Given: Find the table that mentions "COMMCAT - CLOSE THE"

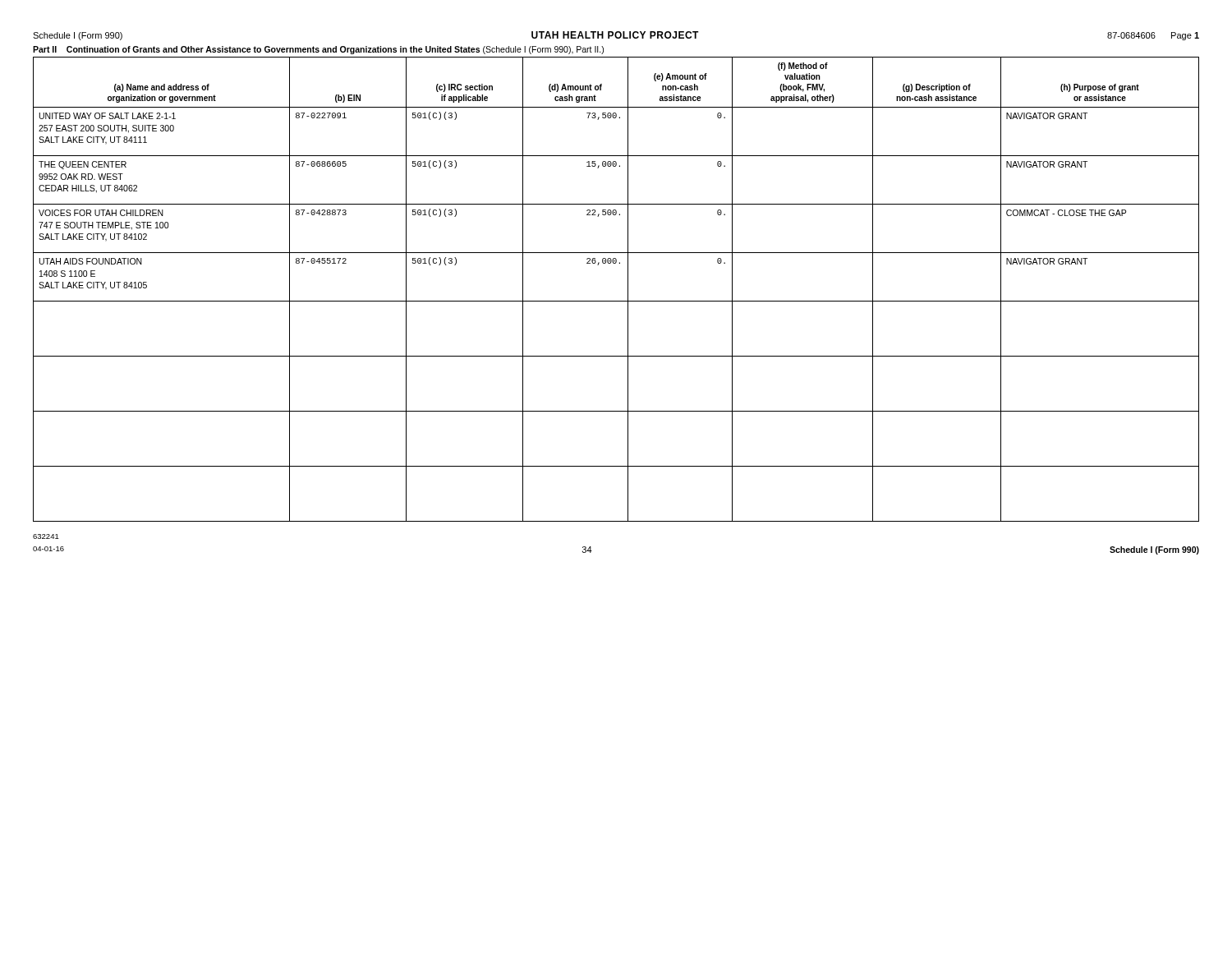Looking at the screenshot, I should [x=616, y=289].
